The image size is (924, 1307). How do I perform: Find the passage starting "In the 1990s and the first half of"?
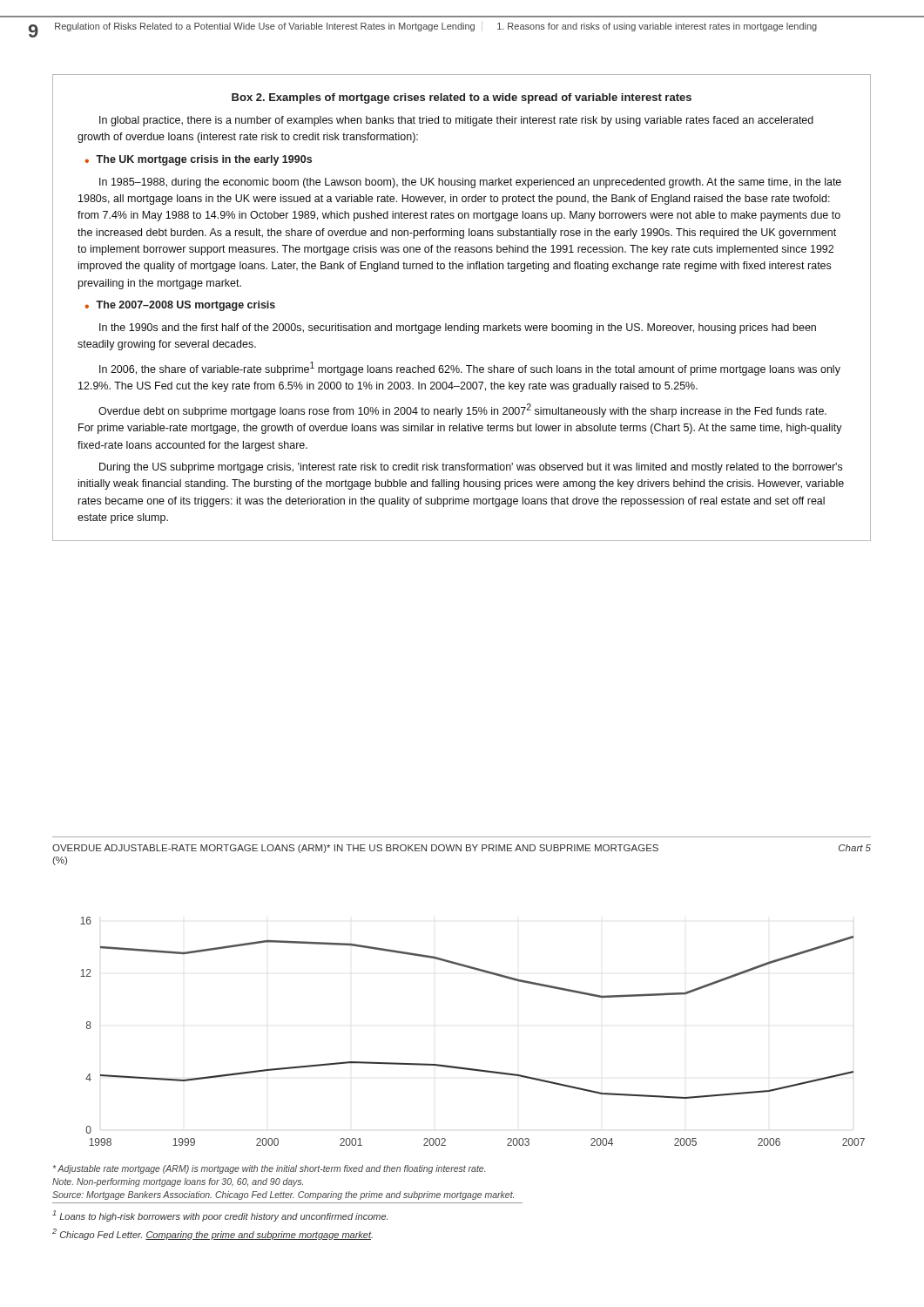tap(462, 423)
